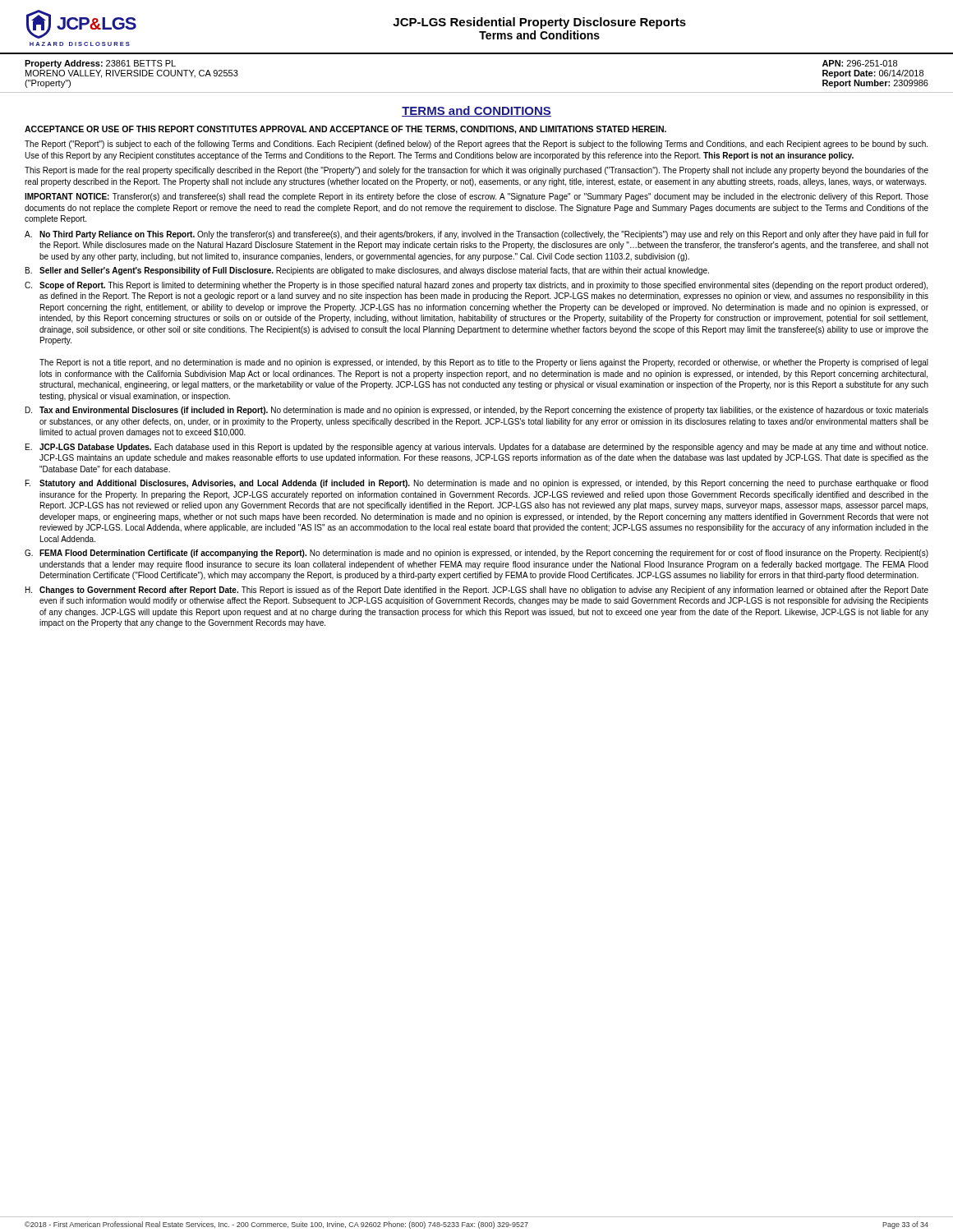This screenshot has width=953, height=1232.
Task: Point to the block starting "F. Statutory and Additional"
Action: coord(476,511)
